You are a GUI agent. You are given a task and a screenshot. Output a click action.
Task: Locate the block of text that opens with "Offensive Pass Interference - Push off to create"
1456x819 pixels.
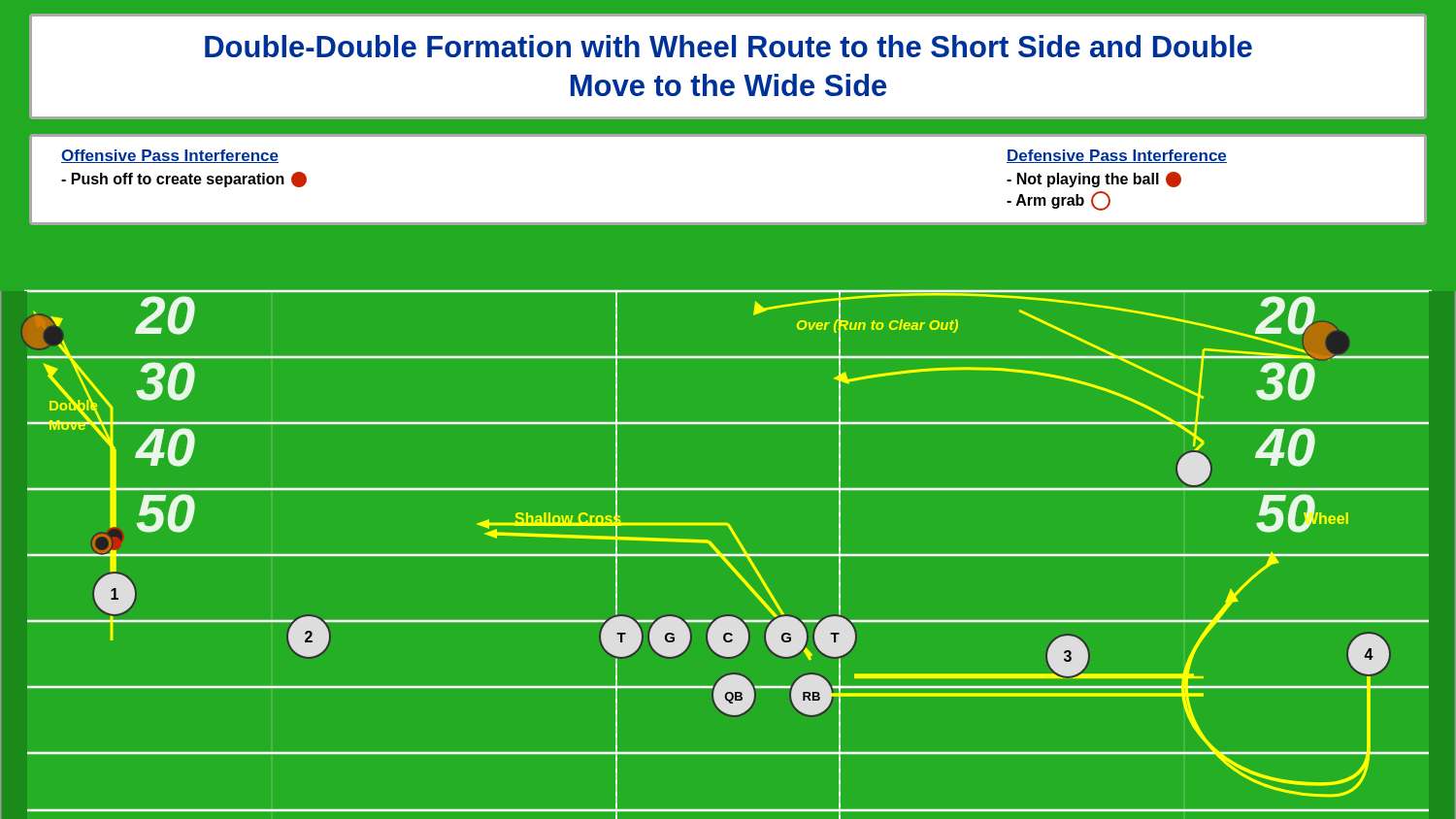pyautogui.click(x=171, y=156)
